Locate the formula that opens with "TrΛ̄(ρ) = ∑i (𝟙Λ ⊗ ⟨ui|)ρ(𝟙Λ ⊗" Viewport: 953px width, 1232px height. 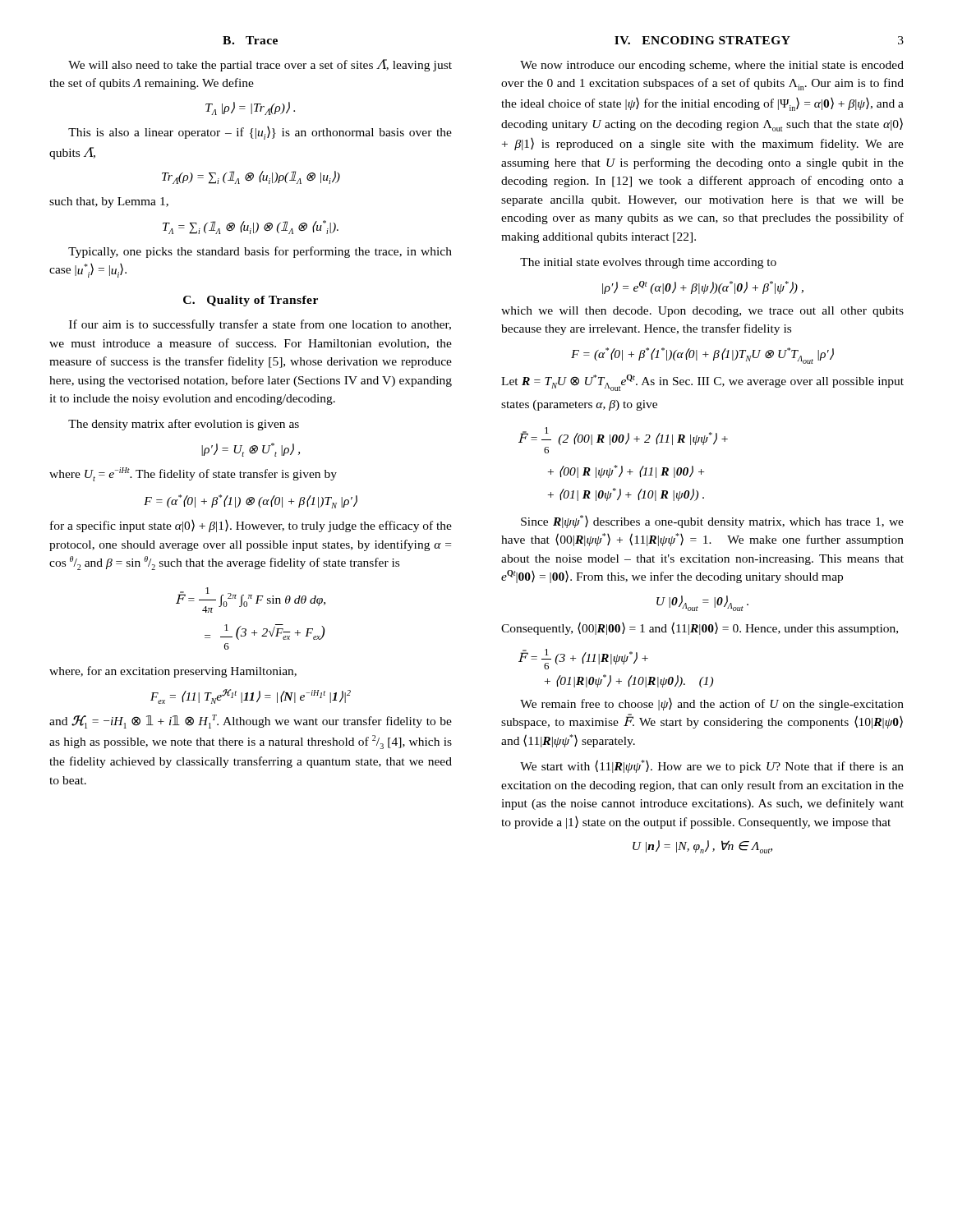tap(251, 178)
